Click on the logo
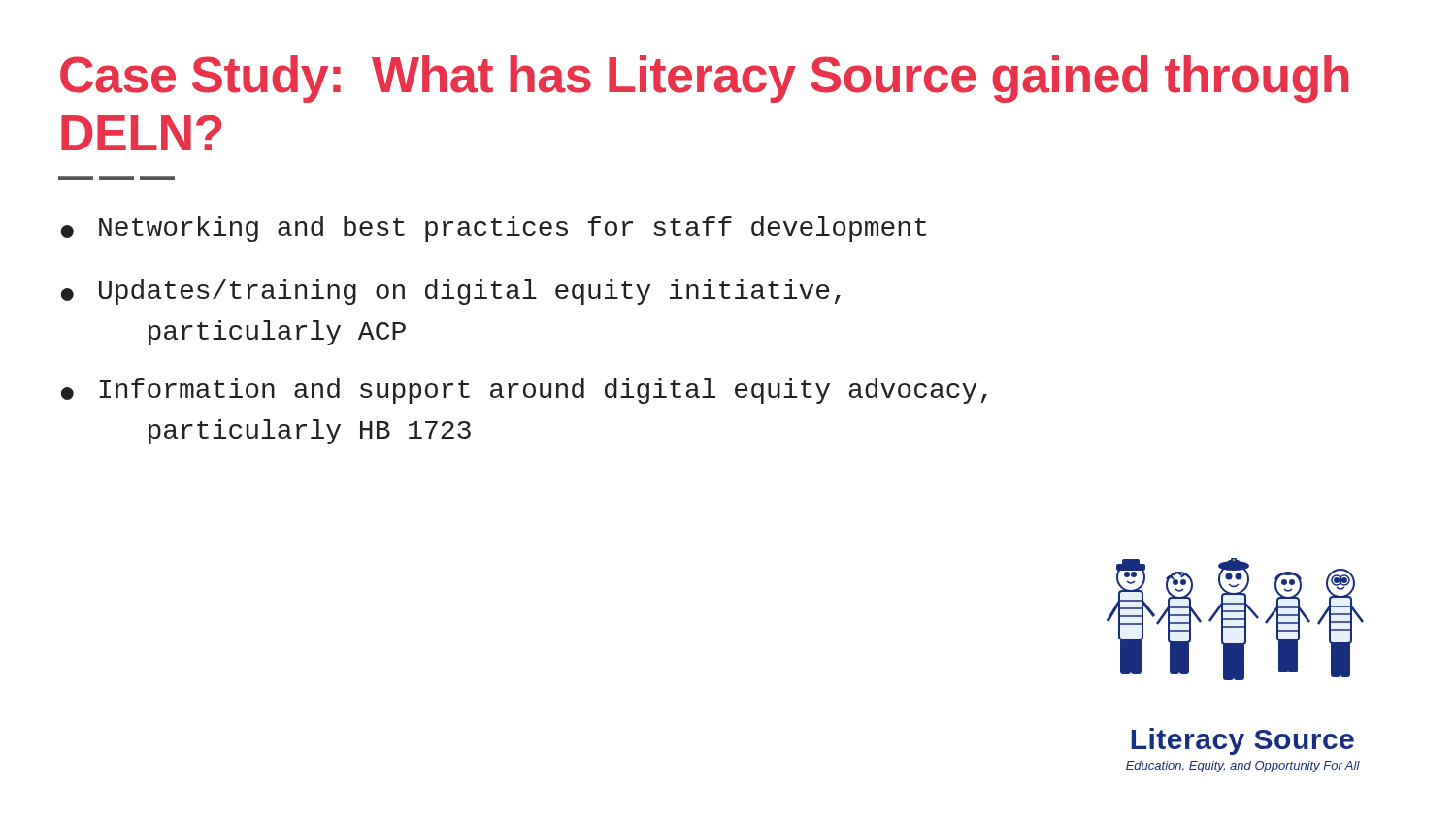The width and height of the screenshot is (1456, 819). pyautogui.click(x=1242, y=665)
